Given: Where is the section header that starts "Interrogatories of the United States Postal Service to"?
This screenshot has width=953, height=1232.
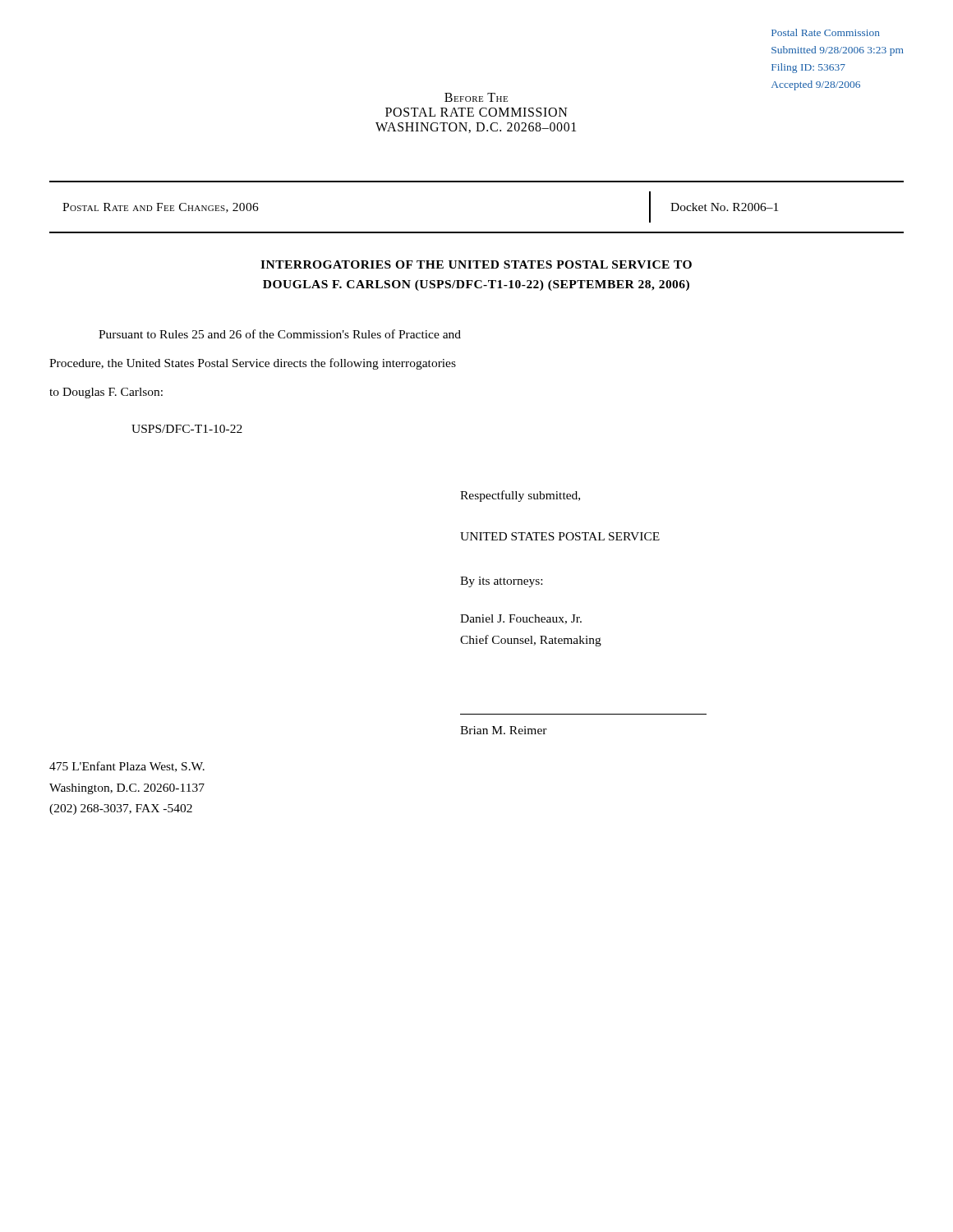Looking at the screenshot, I should point(476,274).
